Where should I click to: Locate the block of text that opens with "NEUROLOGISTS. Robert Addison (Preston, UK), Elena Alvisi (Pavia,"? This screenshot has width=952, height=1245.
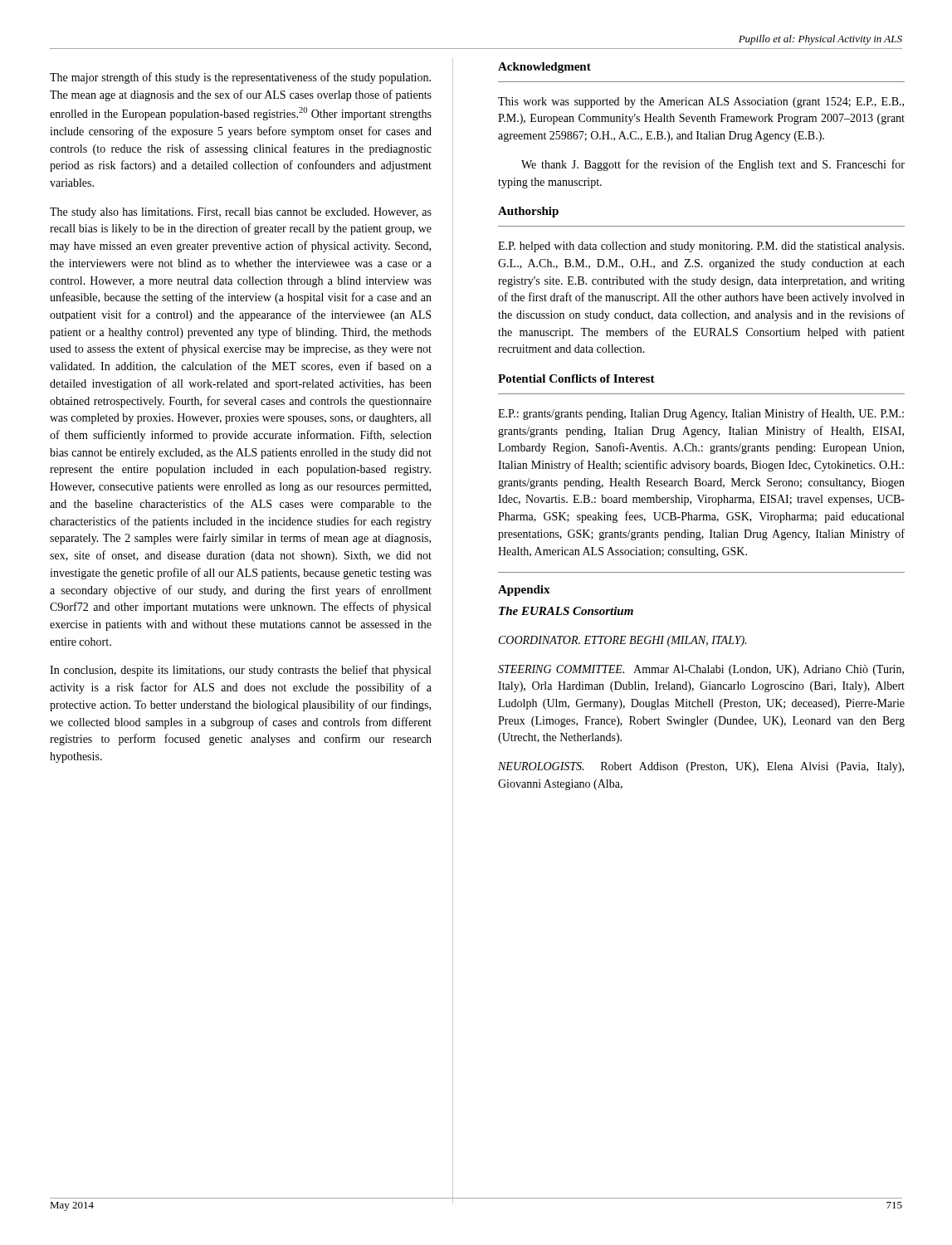point(701,776)
